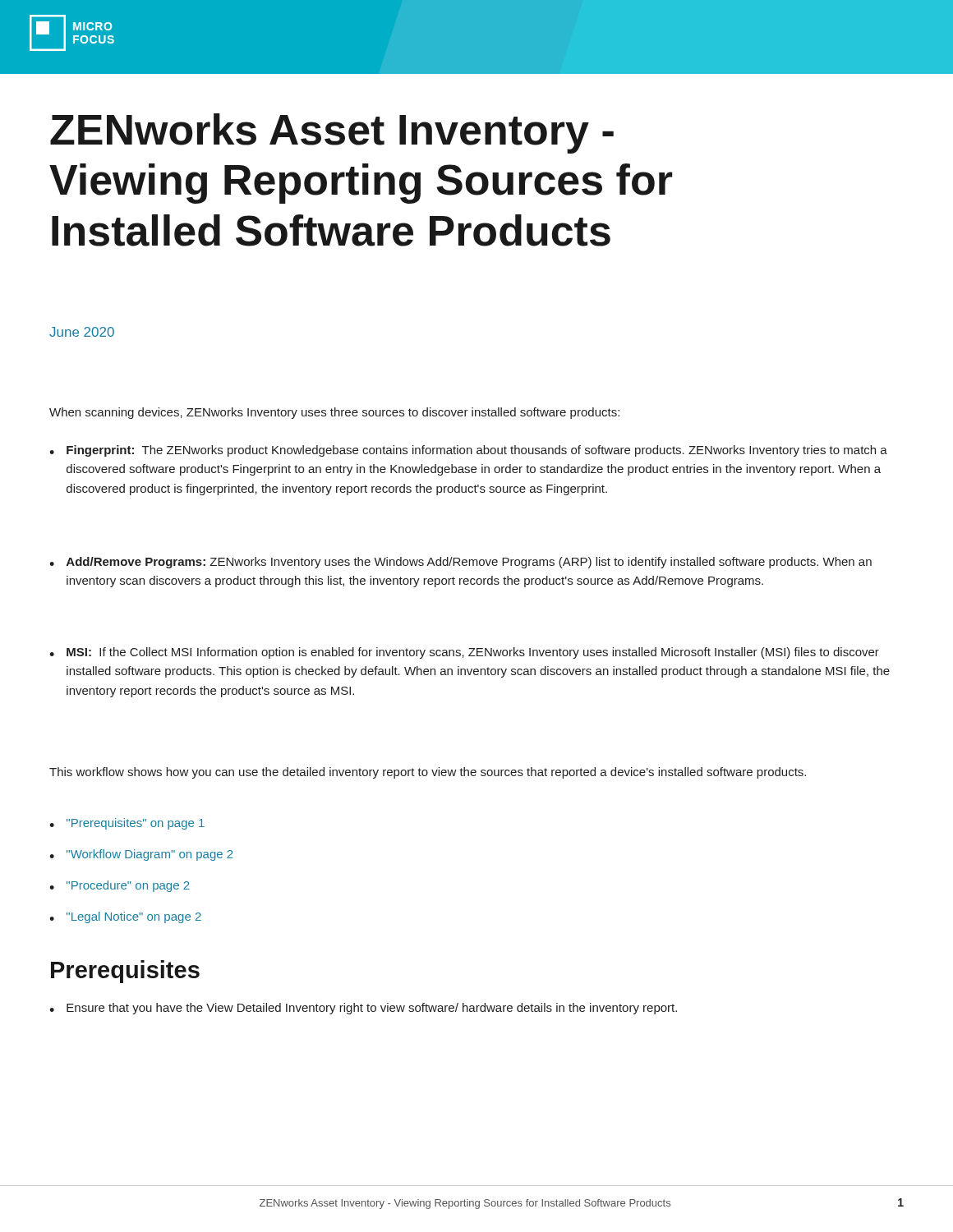The height and width of the screenshot is (1232, 953).
Task: Locate the text starting "ZENworks Asset Inventory -Viewing Reporting Sources forInstalled Software"
Action: pyautogui.click(x=452, y=181)
